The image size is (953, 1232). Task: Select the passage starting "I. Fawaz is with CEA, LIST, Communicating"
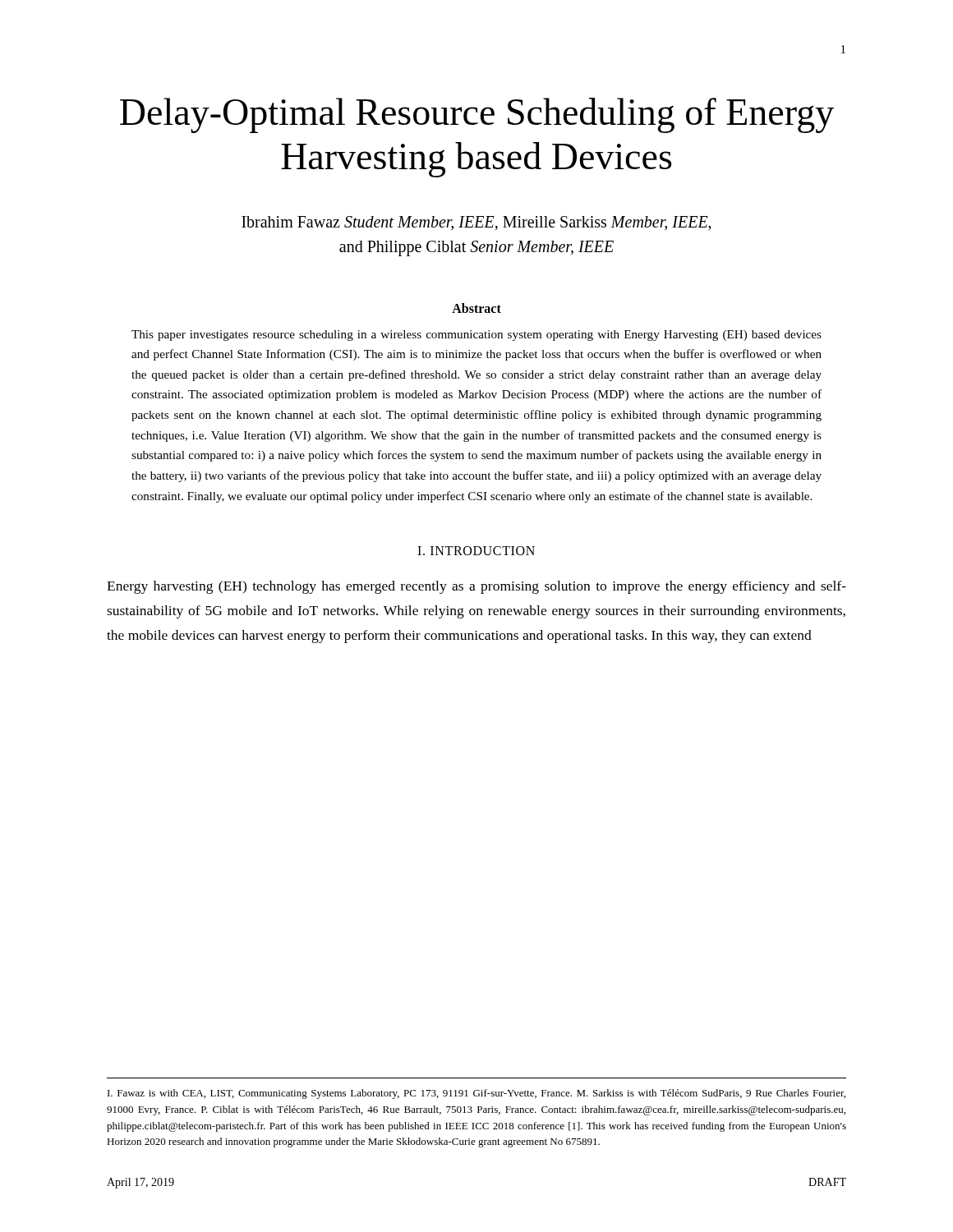point(476,1117)
